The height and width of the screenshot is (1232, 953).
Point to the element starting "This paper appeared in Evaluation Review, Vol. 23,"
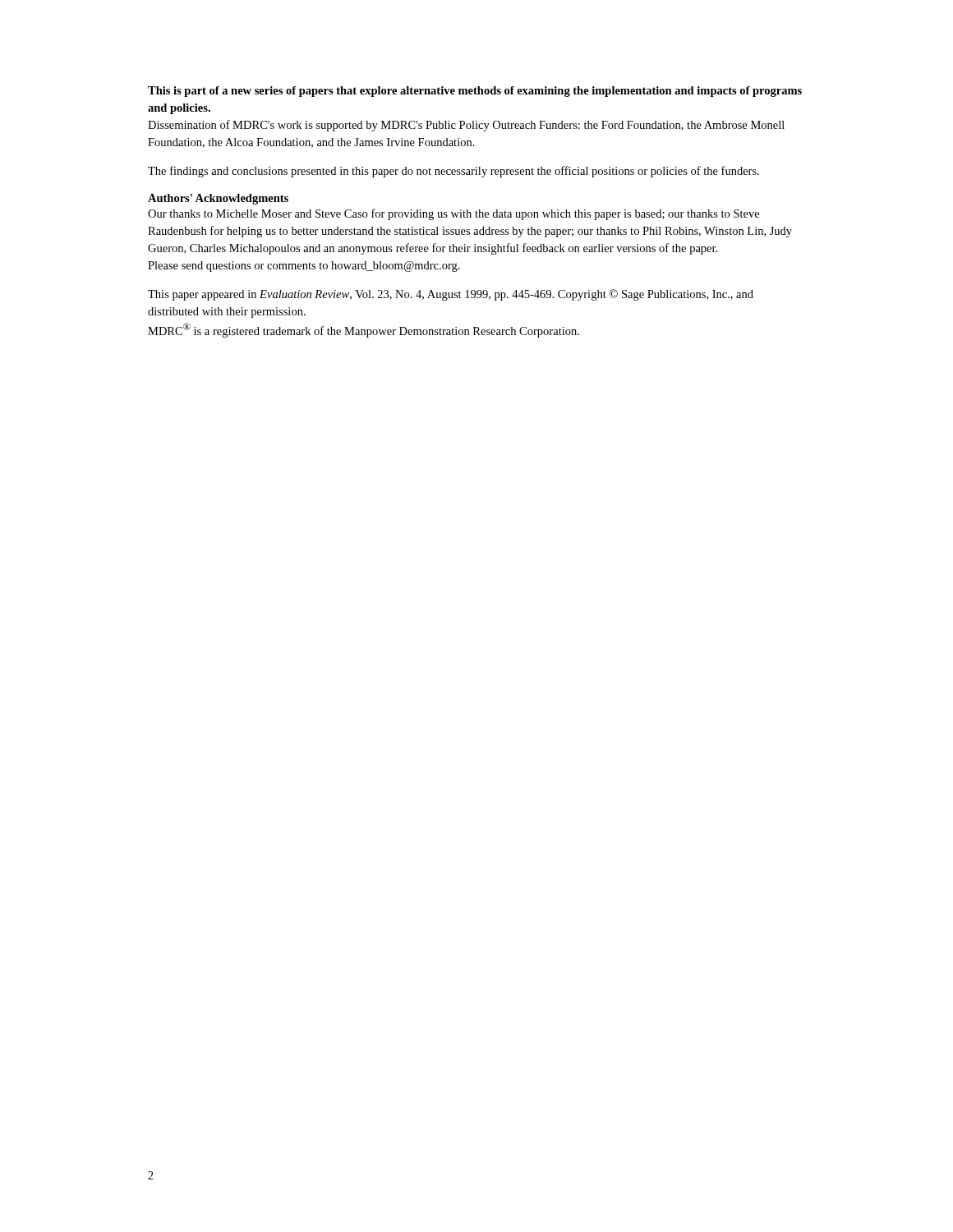click(451, 295)
